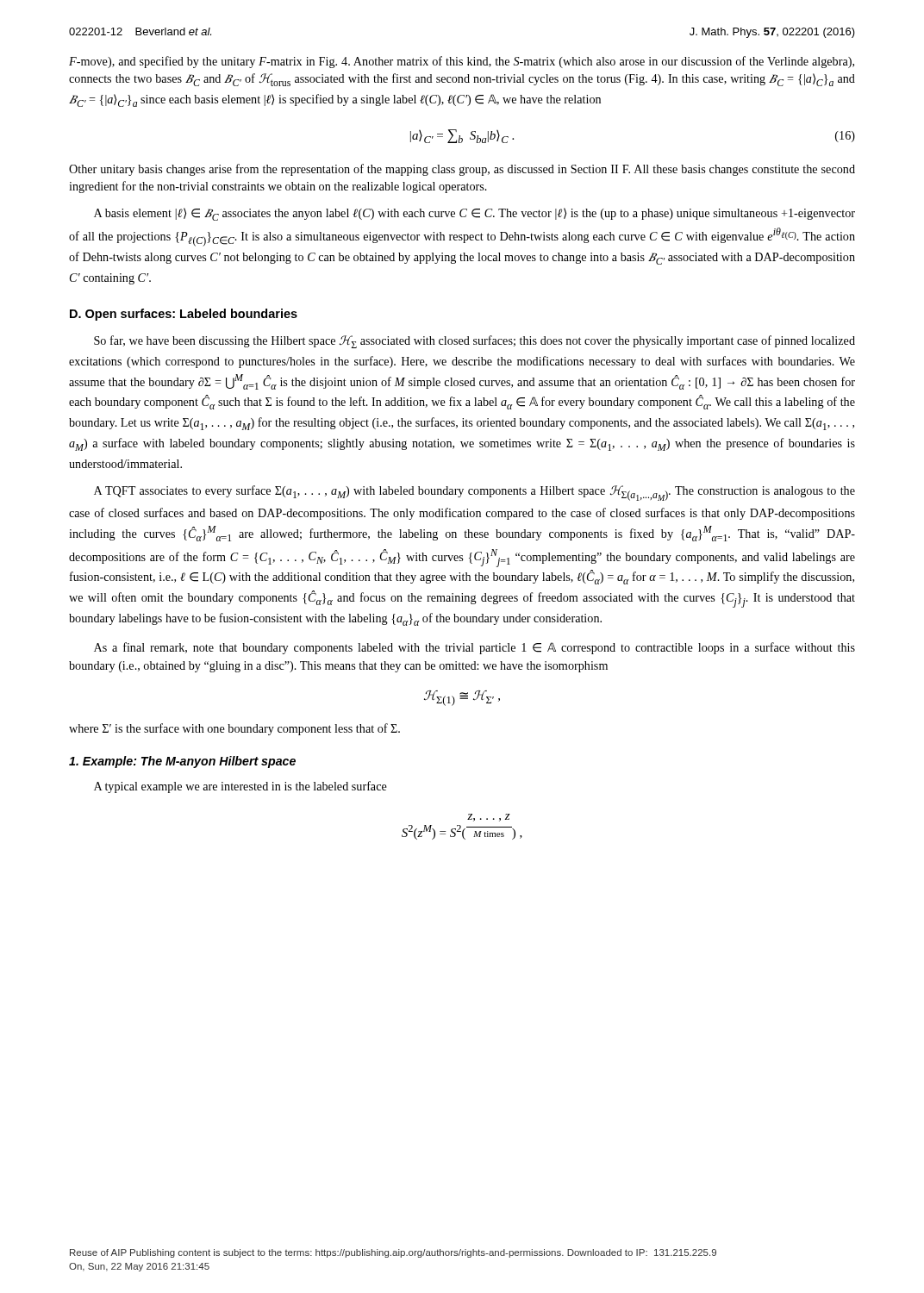
Task: Click the passage that begins "A TQFT associates"
Action: click(x=462, y=556)
